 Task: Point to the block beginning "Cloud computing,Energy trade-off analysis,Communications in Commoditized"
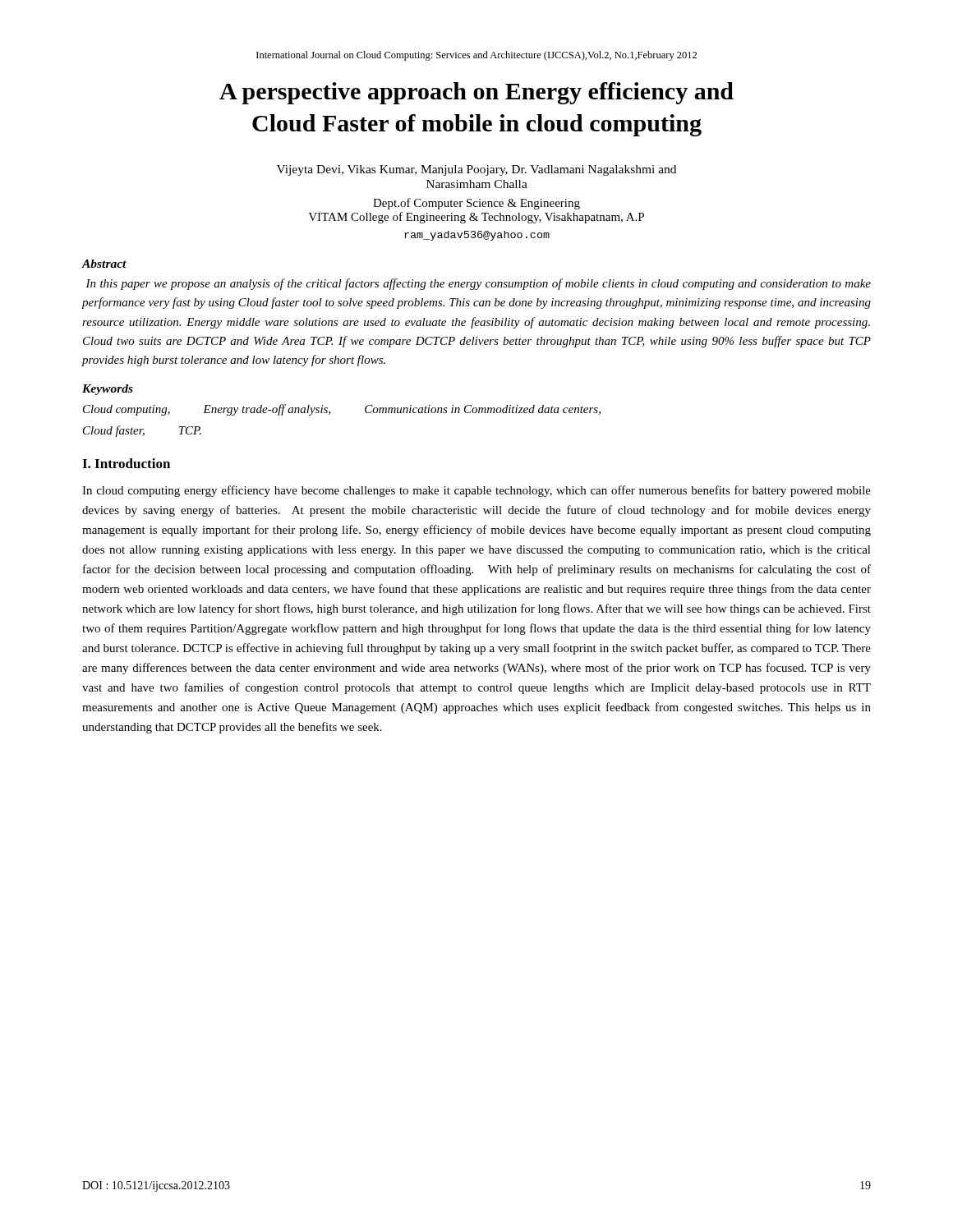tap(358, 420)
